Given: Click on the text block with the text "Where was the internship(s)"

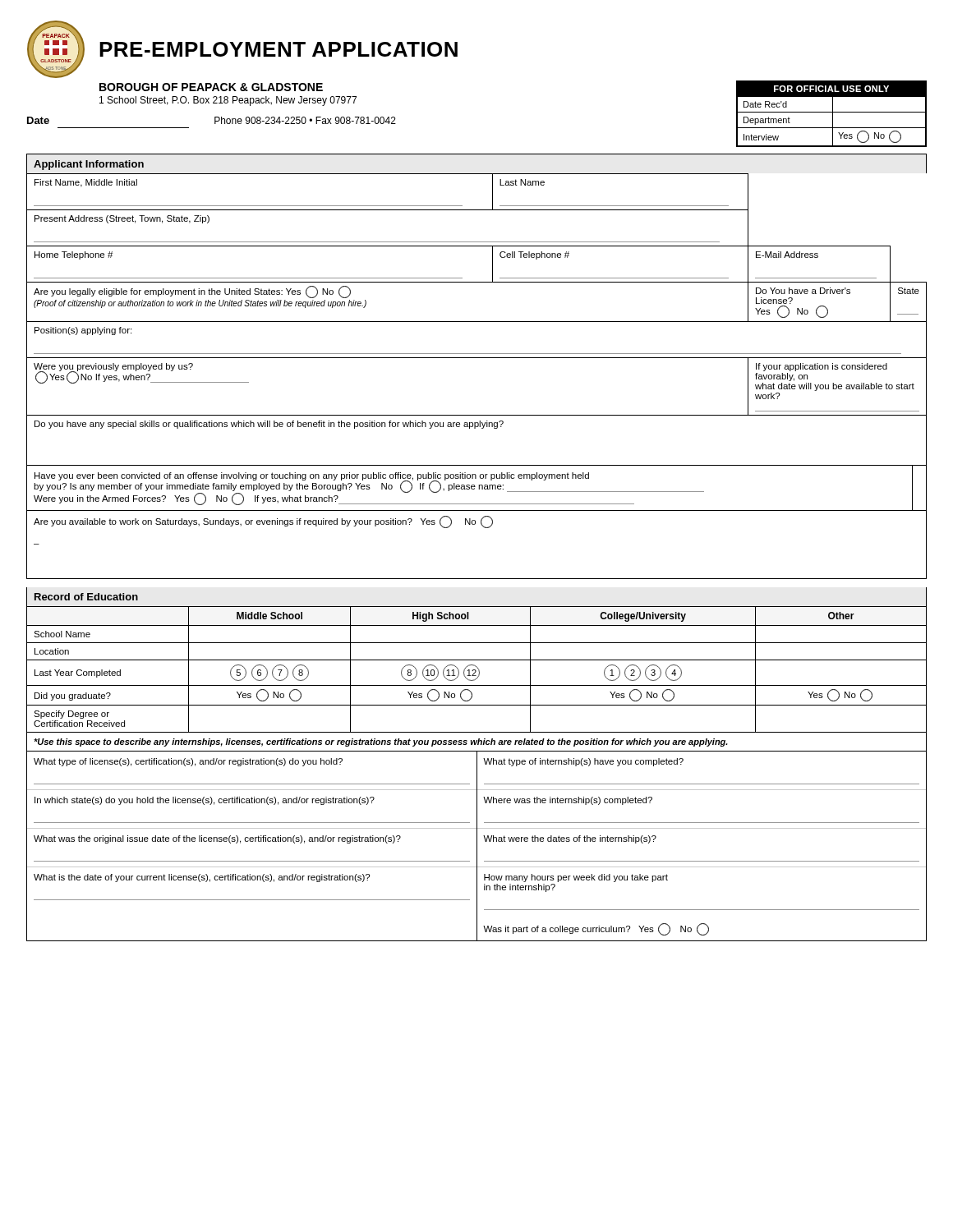Looking at the screenshot, I should point(568,800).
